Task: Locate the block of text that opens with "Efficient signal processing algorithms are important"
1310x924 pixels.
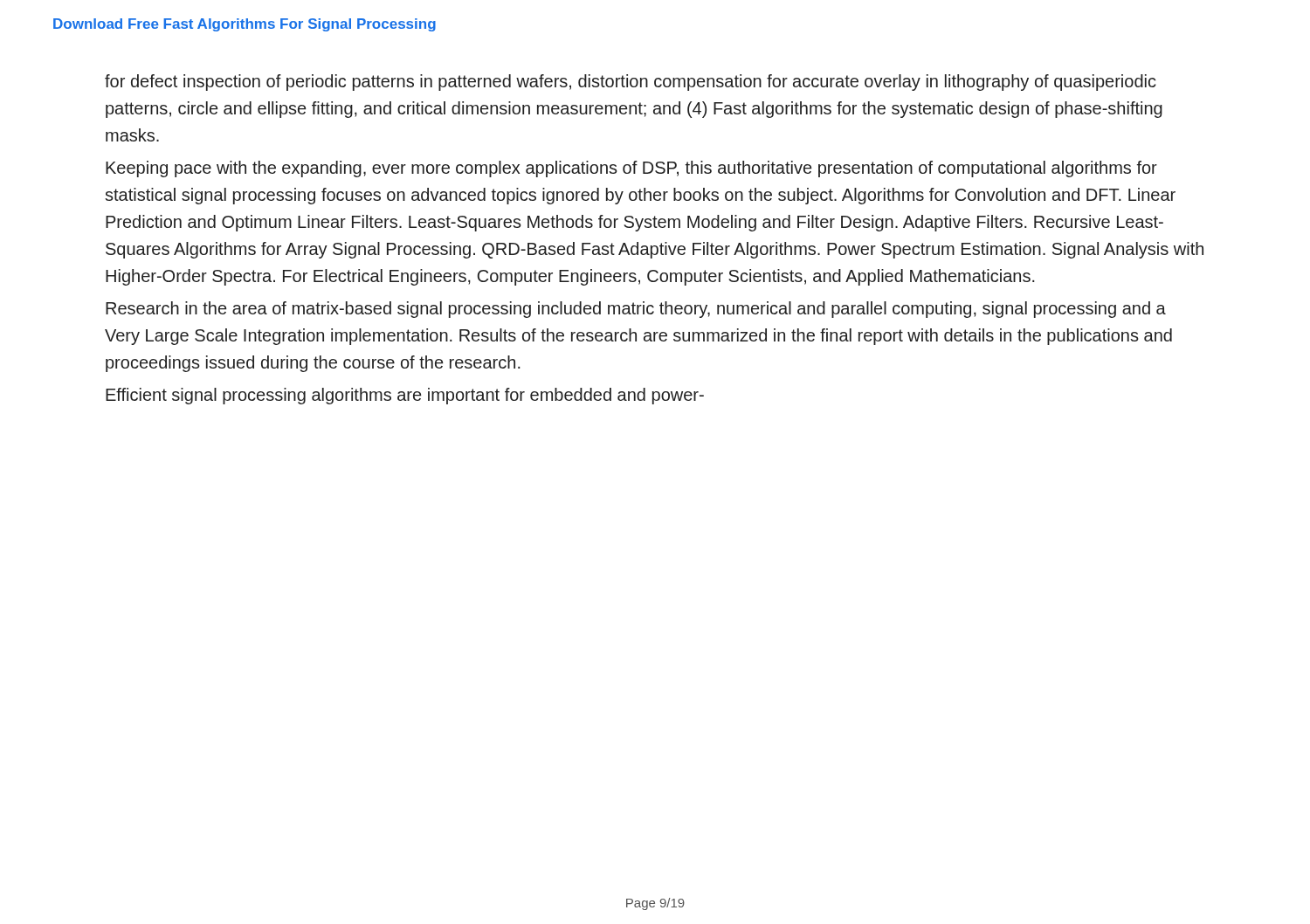Action: click(x=405, y=395)
